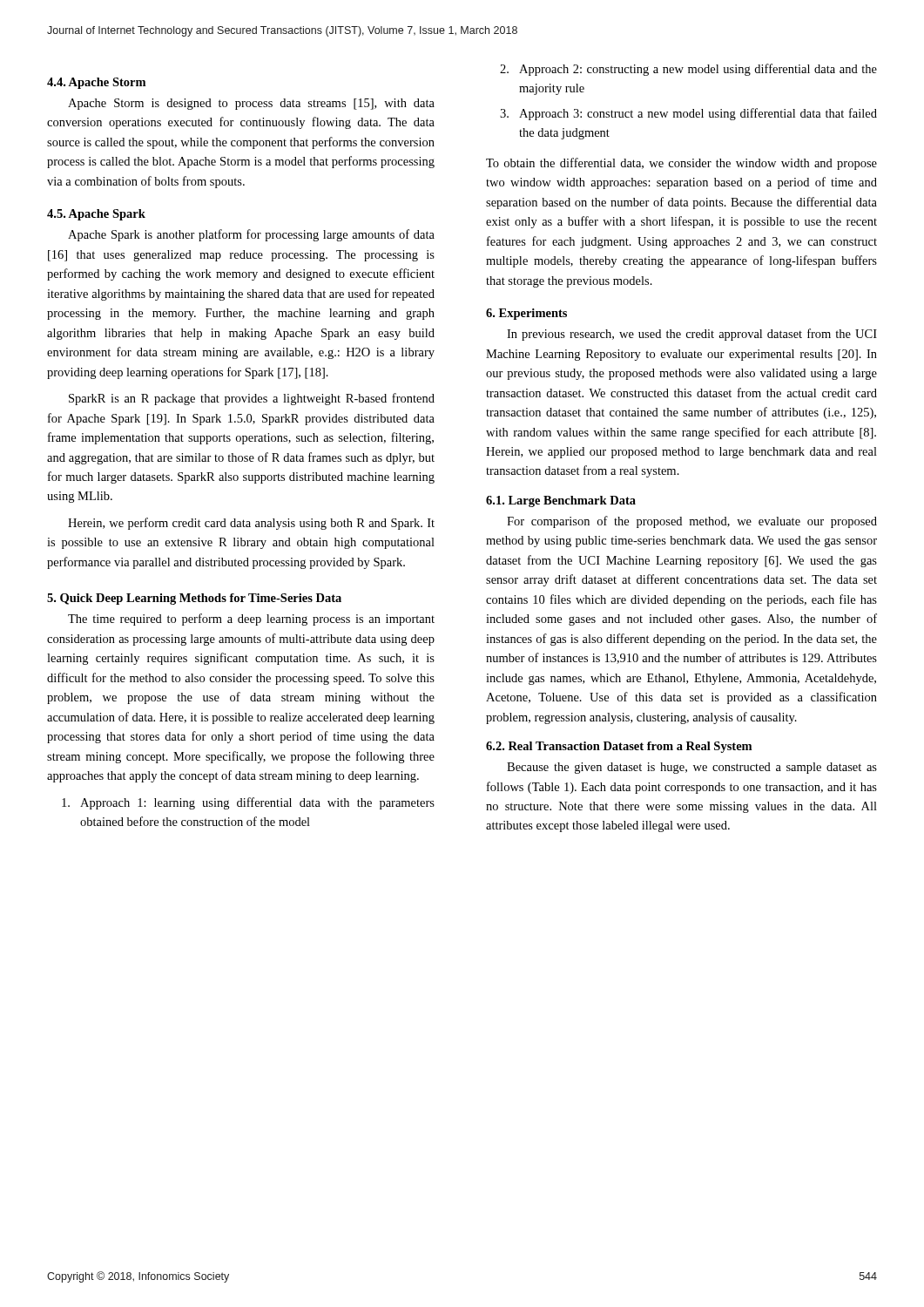924x1307 pixels.
Task: Find the block on this page that starts "Apache Spark is another platform for processing large"
Action: tap(241, 303)
